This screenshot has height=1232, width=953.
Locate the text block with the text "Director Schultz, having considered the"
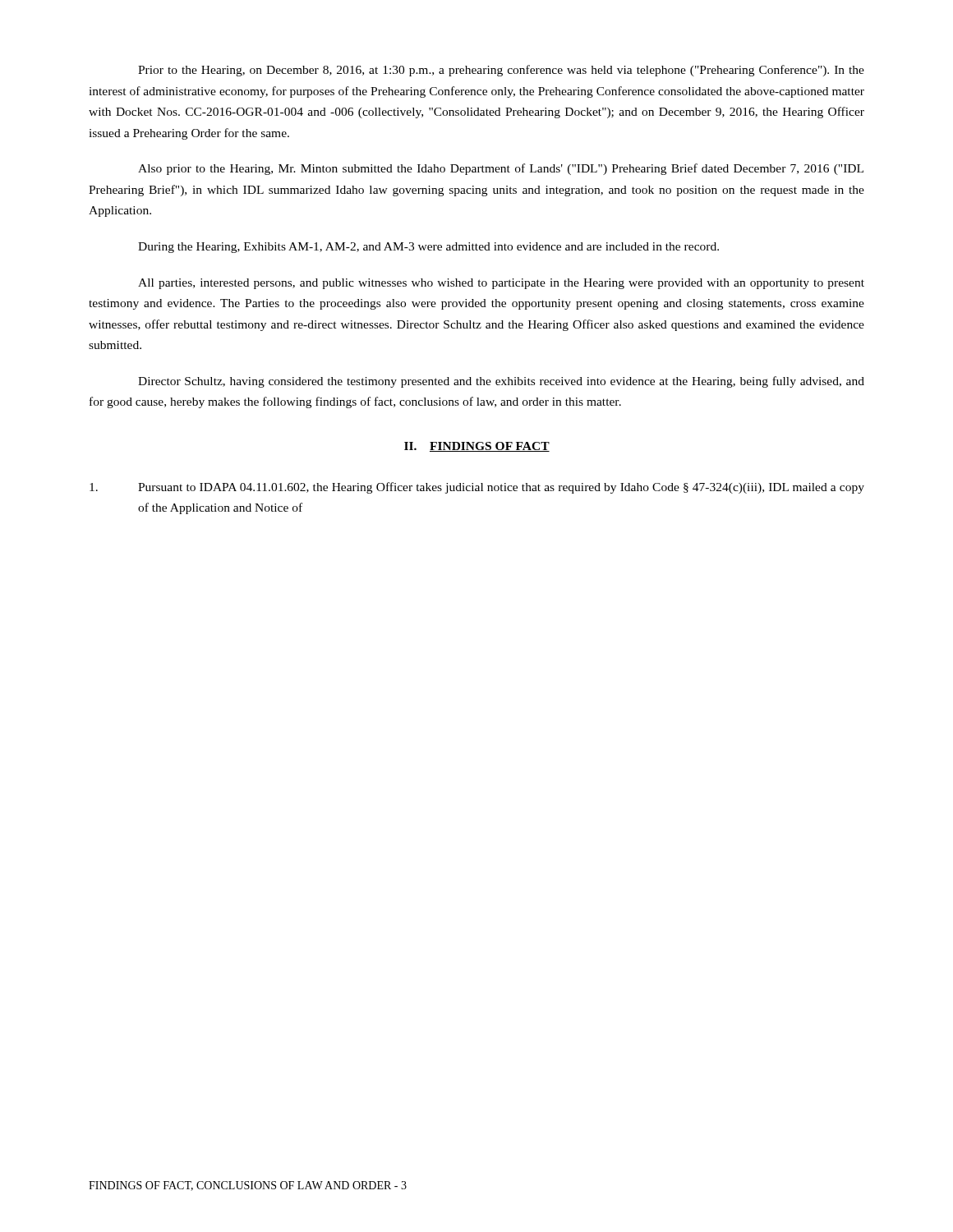tap(476, 391)
